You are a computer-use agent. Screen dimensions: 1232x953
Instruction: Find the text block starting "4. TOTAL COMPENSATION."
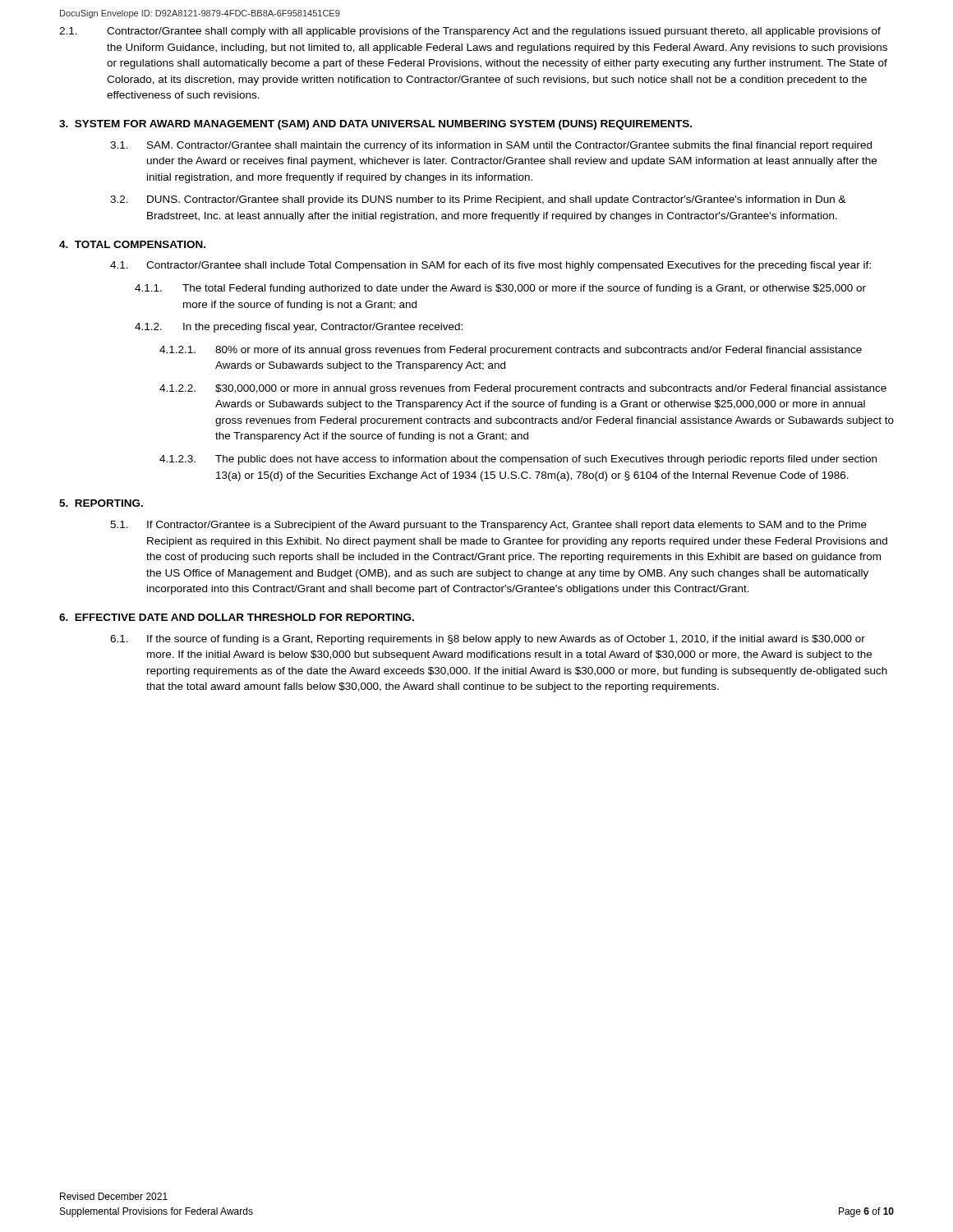pyautogui.click(x=133, y=244)
